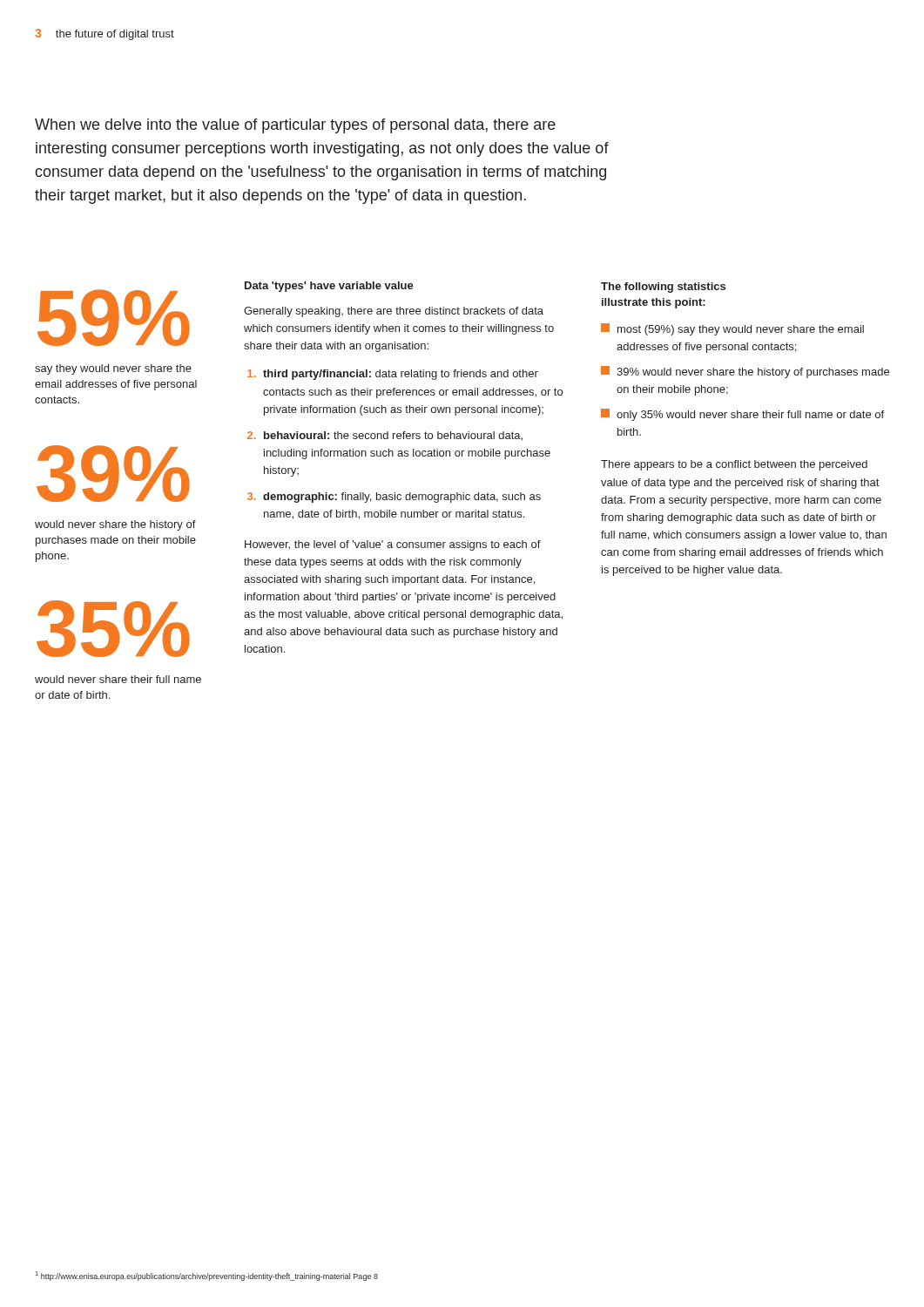
Task: Select the text starting "say they would never share"
Action: pos(116,384)
